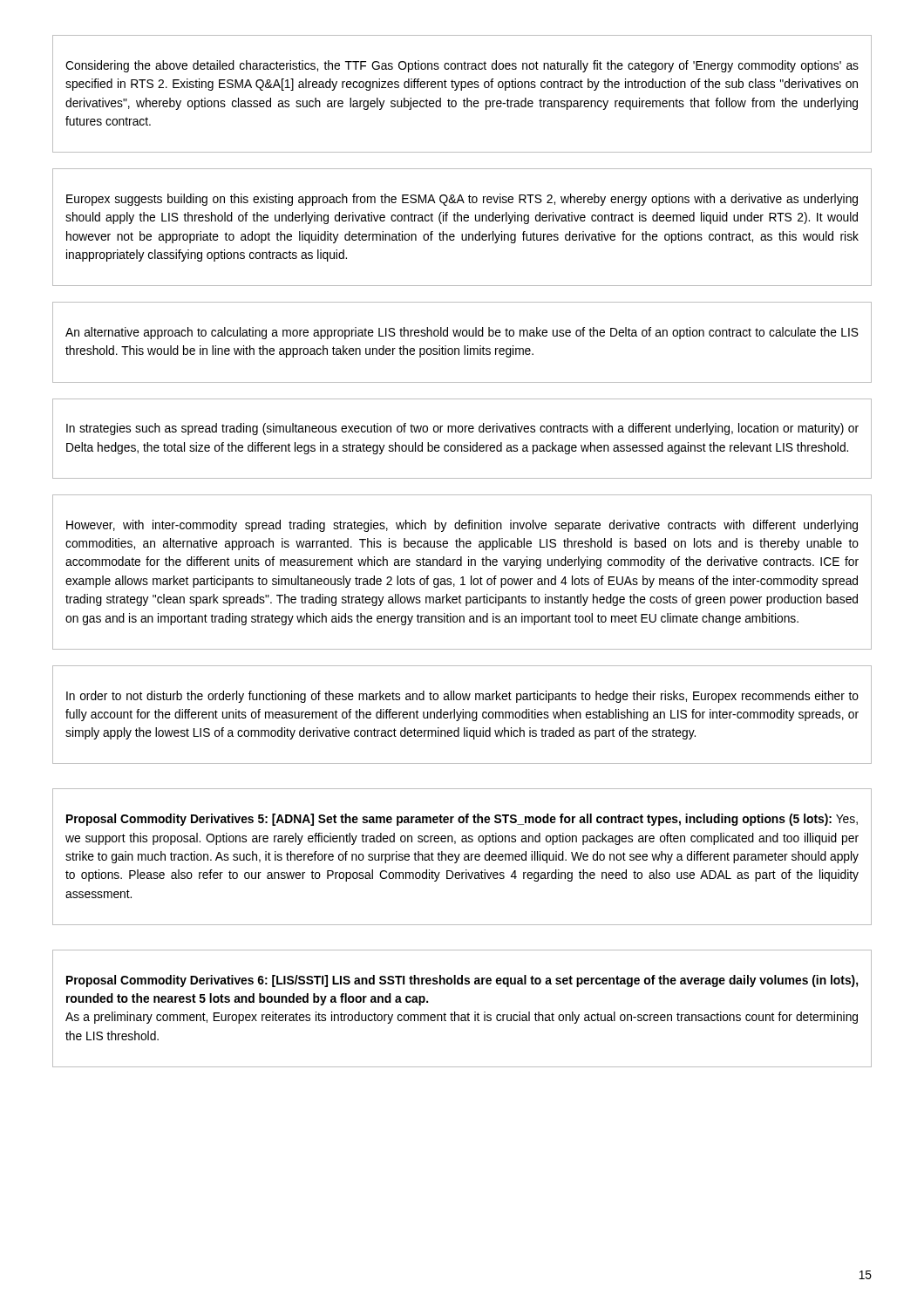Locate the element starting "Proposal Commodity Derivatives 5: [ADNA] Set"
The image size is (924, 1308).
[462, 857]
